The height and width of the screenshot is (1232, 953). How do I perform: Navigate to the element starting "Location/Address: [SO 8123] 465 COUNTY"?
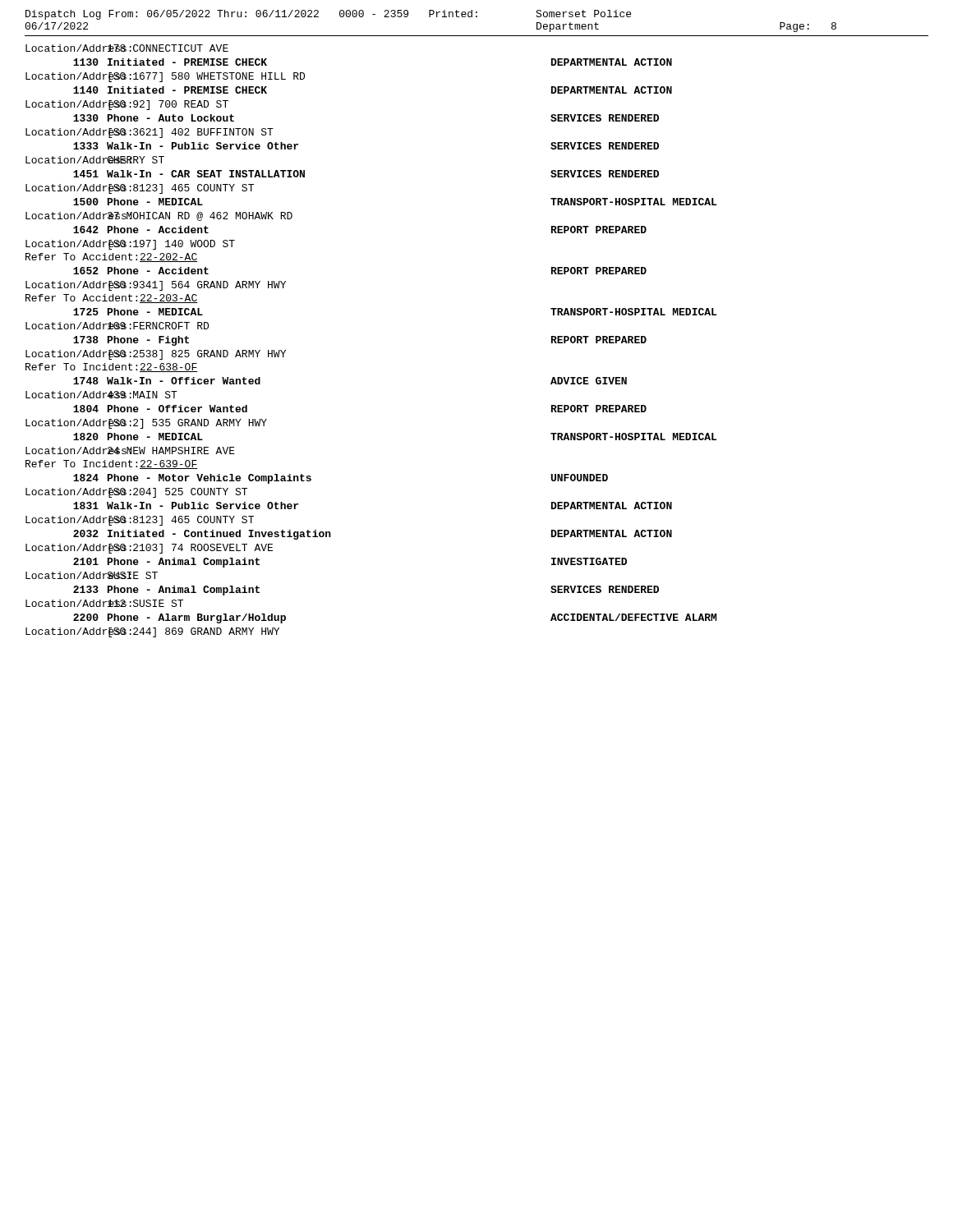(140, 521)
